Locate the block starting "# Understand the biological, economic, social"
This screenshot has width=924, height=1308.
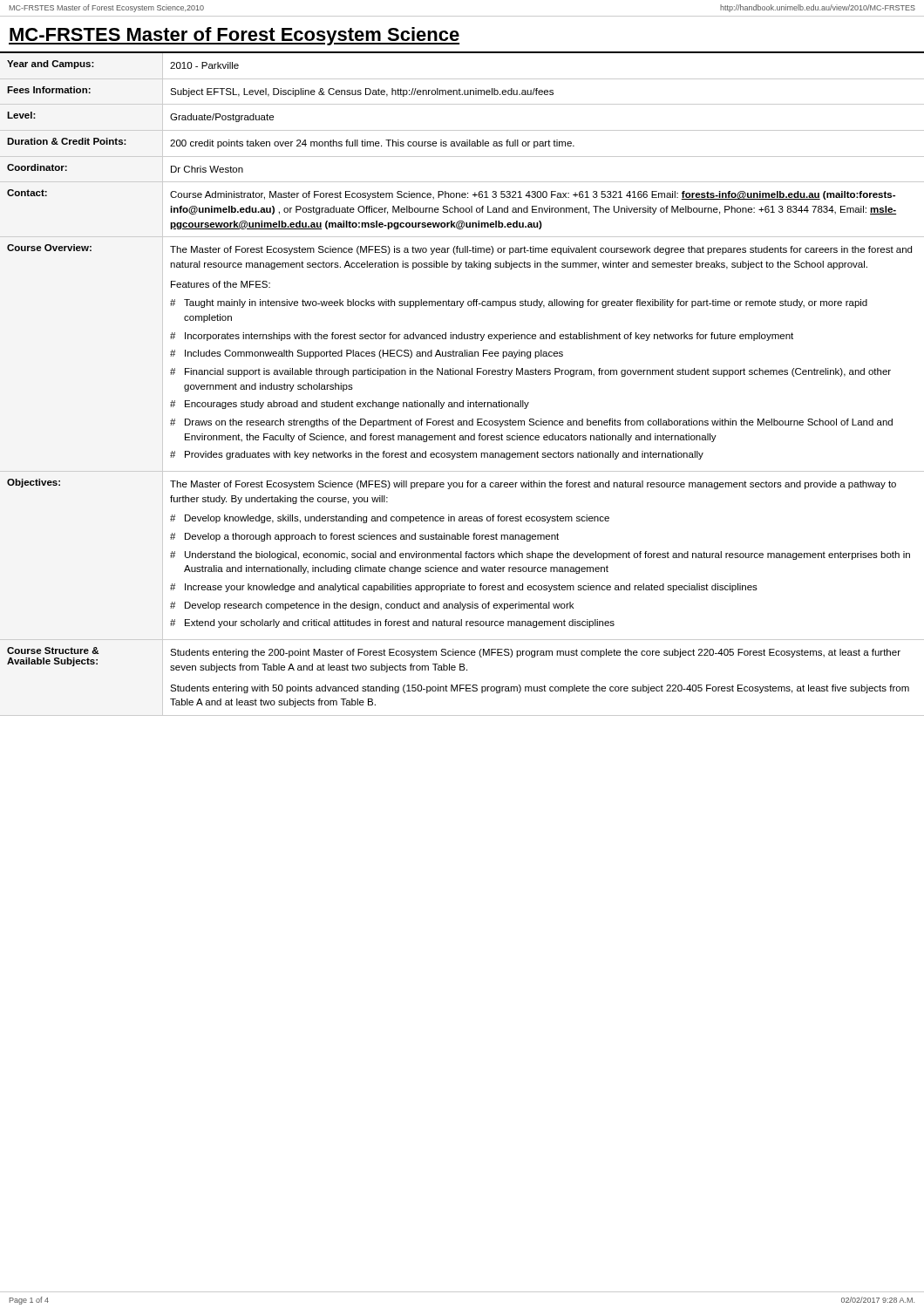[544, 562]
